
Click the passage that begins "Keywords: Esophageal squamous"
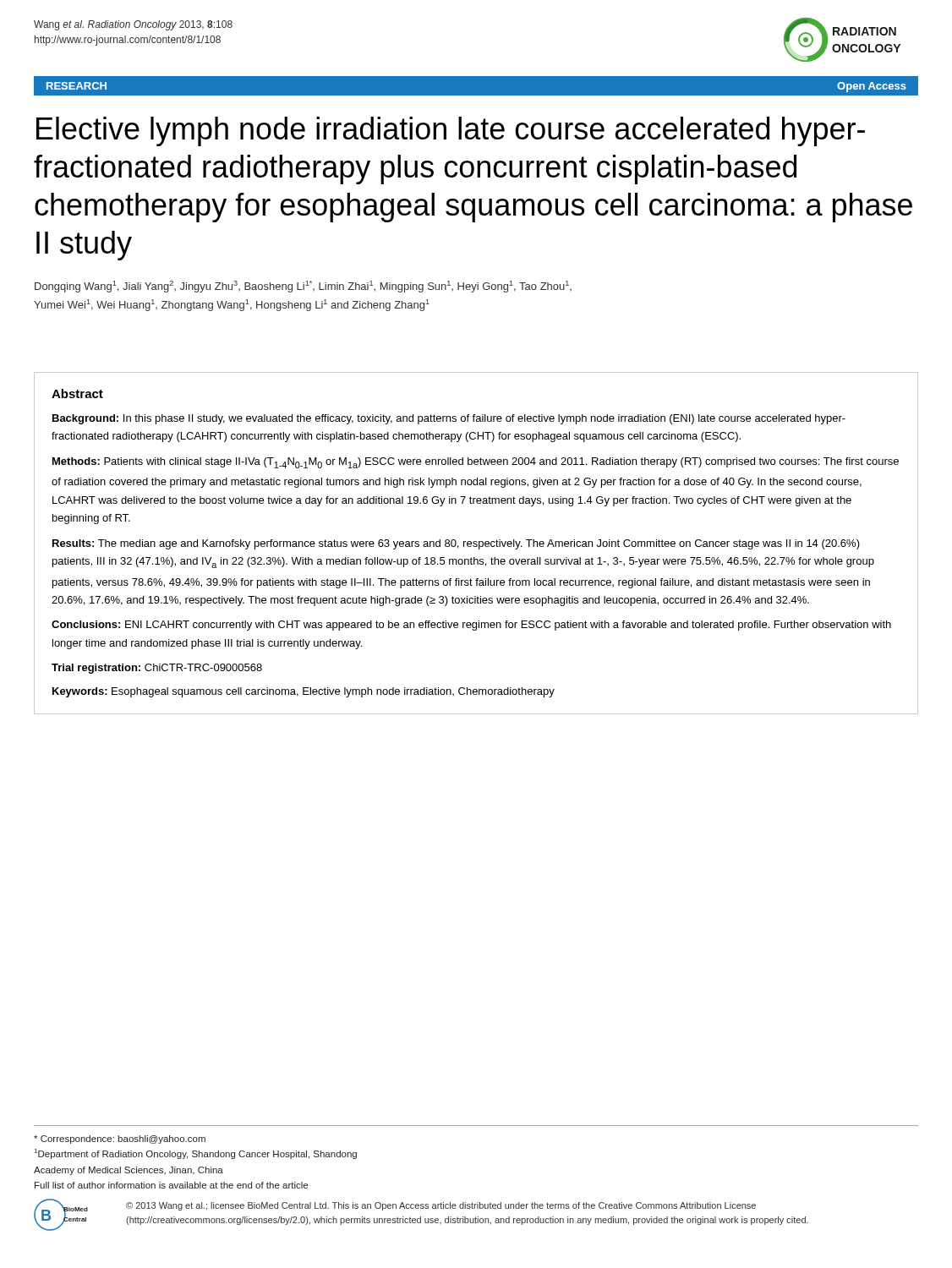coord(303,691)
